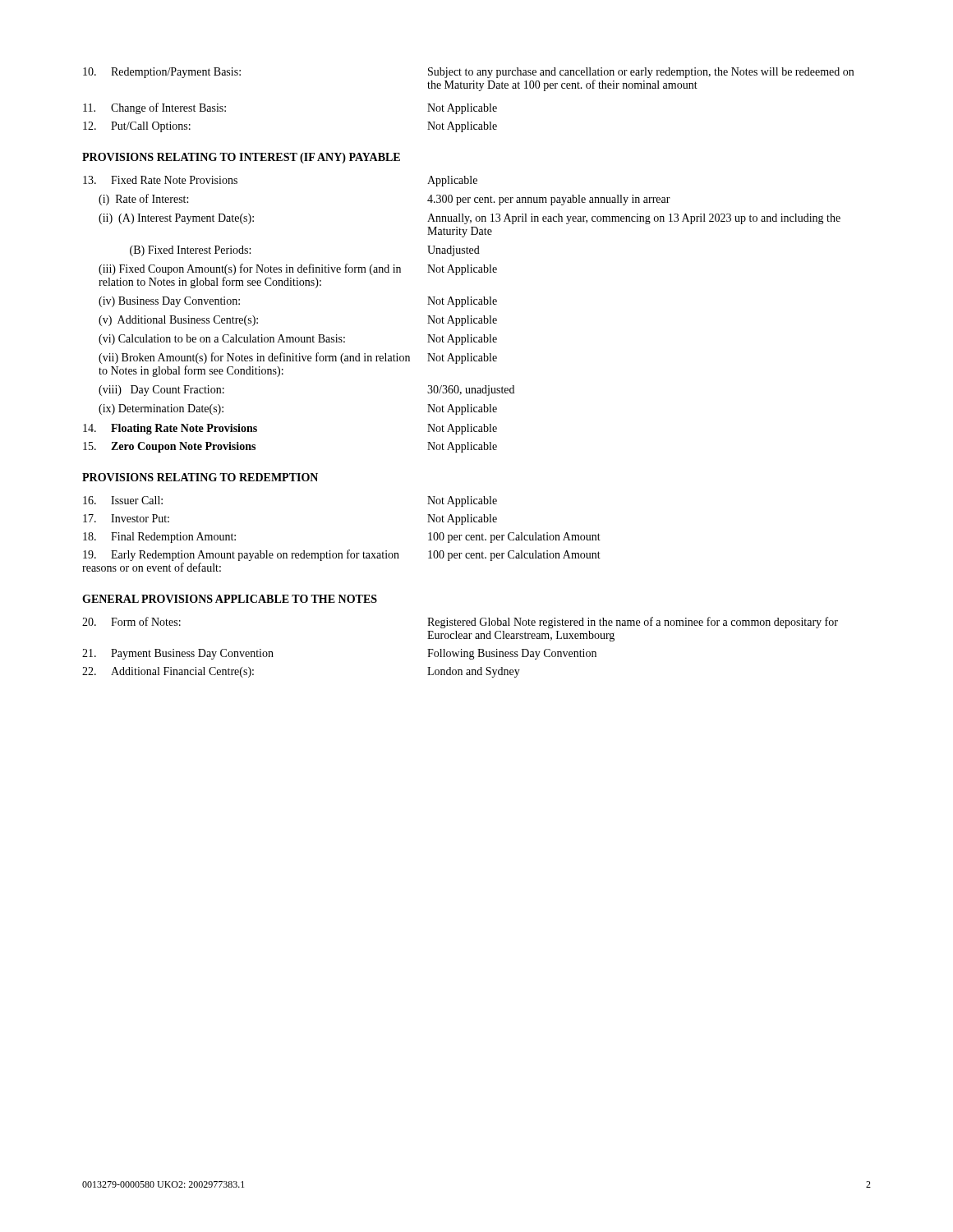Viewport: 953px width, 1232px height.
Task: Navigate to the block starting "11.Change of Interest Basis: Not Applicable"
Action: [476, 108]
